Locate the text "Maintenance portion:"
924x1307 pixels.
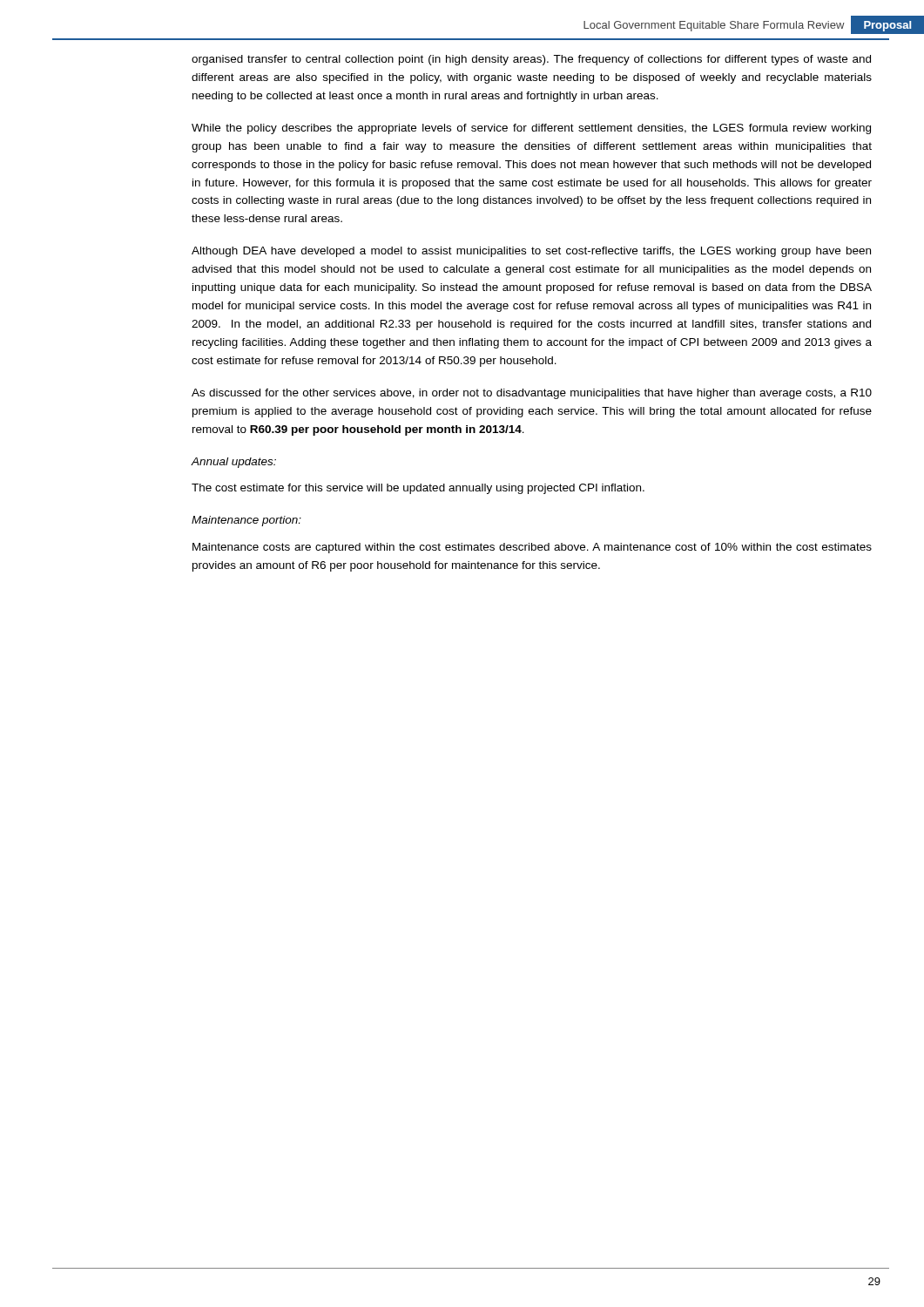pyautogui.click(x=247, y=520)
